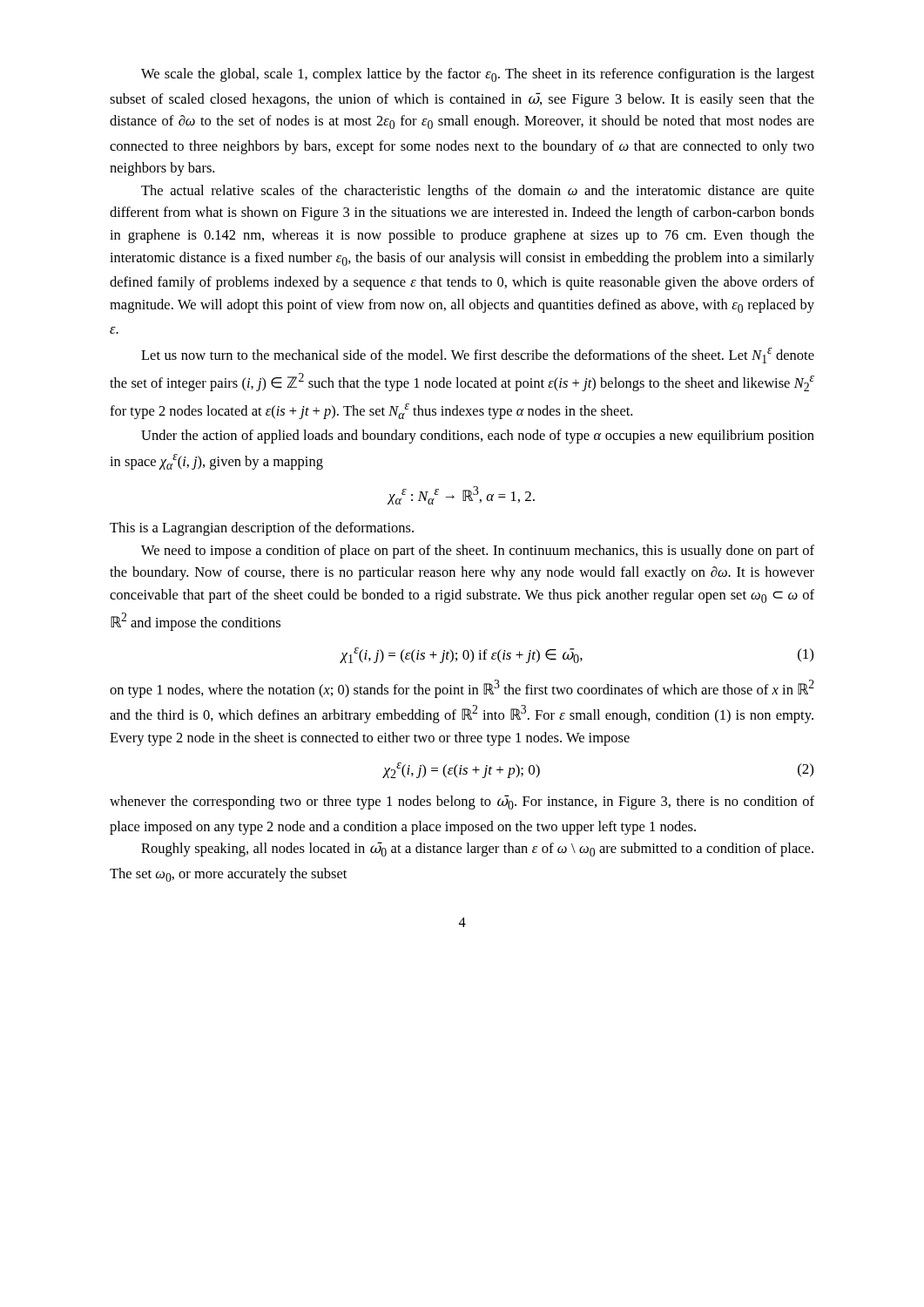Point to the passage starting "Roughly speaking, all nodes located in ω̄0 at"
The width and height of the screenshot is (924, 1307).
pyautogui.click(x=462, y=863)
